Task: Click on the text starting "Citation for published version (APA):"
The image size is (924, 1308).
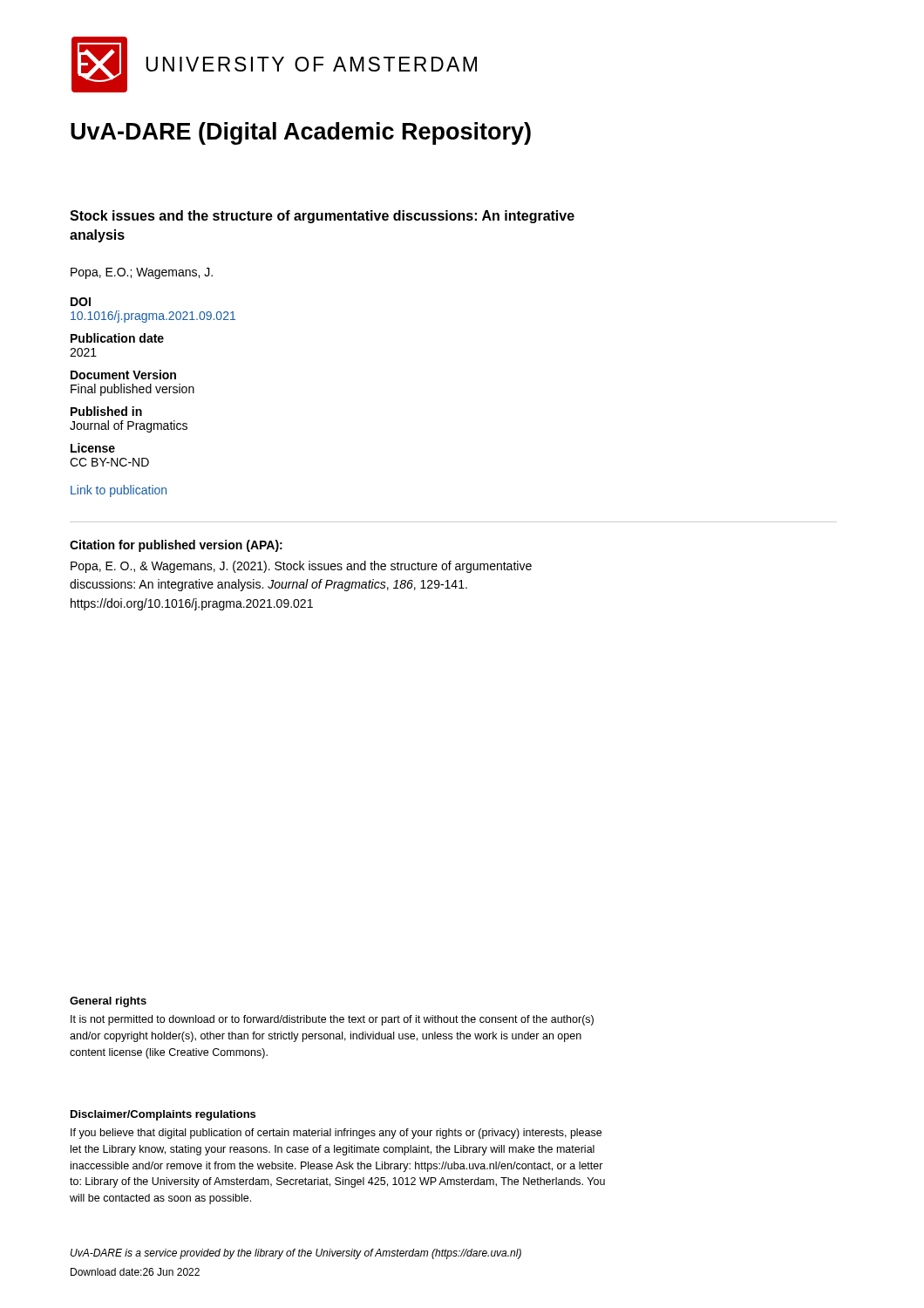Action: pyautogui.click(x=176, y=545)
